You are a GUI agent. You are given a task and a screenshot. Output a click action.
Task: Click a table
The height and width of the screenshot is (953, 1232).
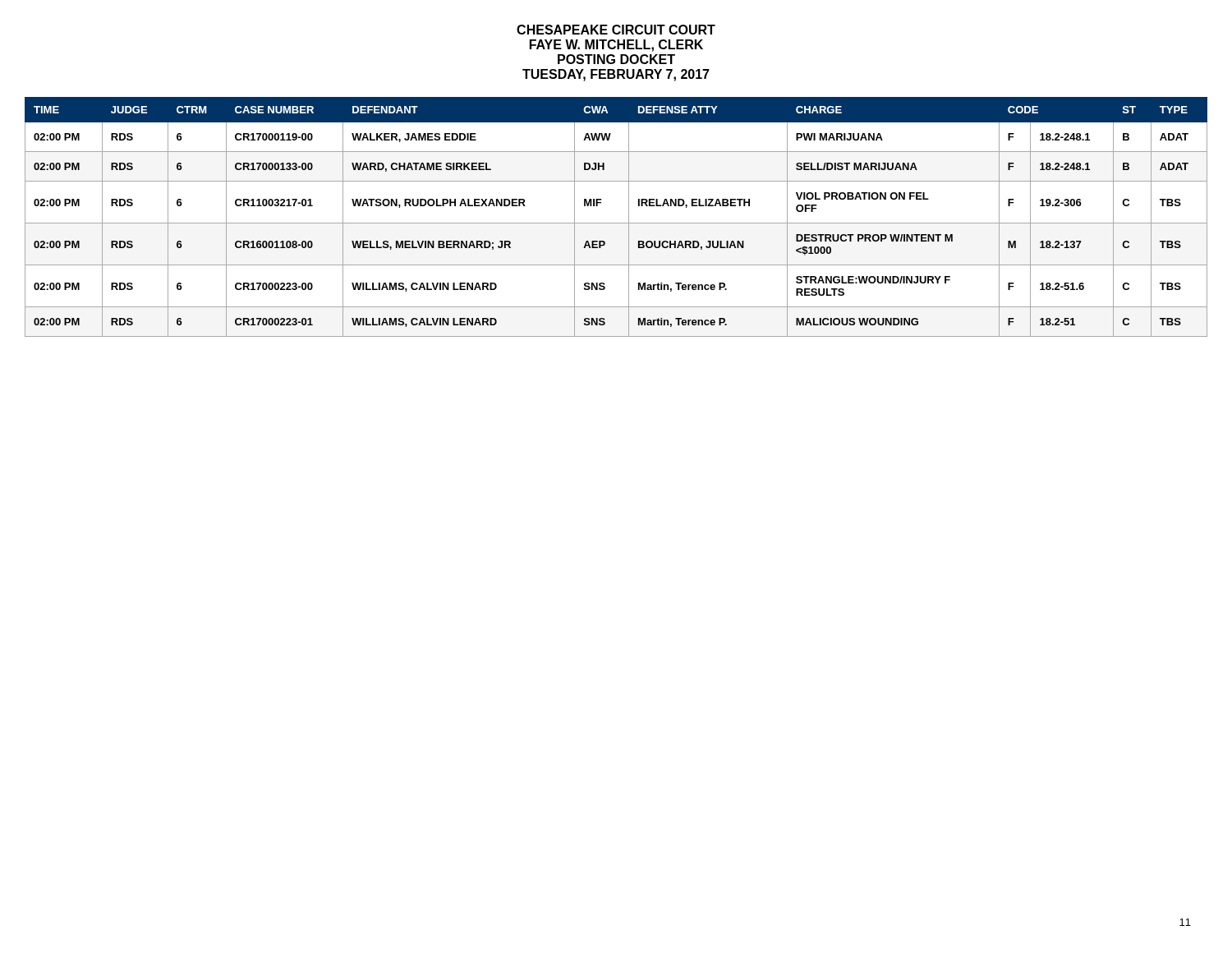pyautogui.click(x=616, y=217)
